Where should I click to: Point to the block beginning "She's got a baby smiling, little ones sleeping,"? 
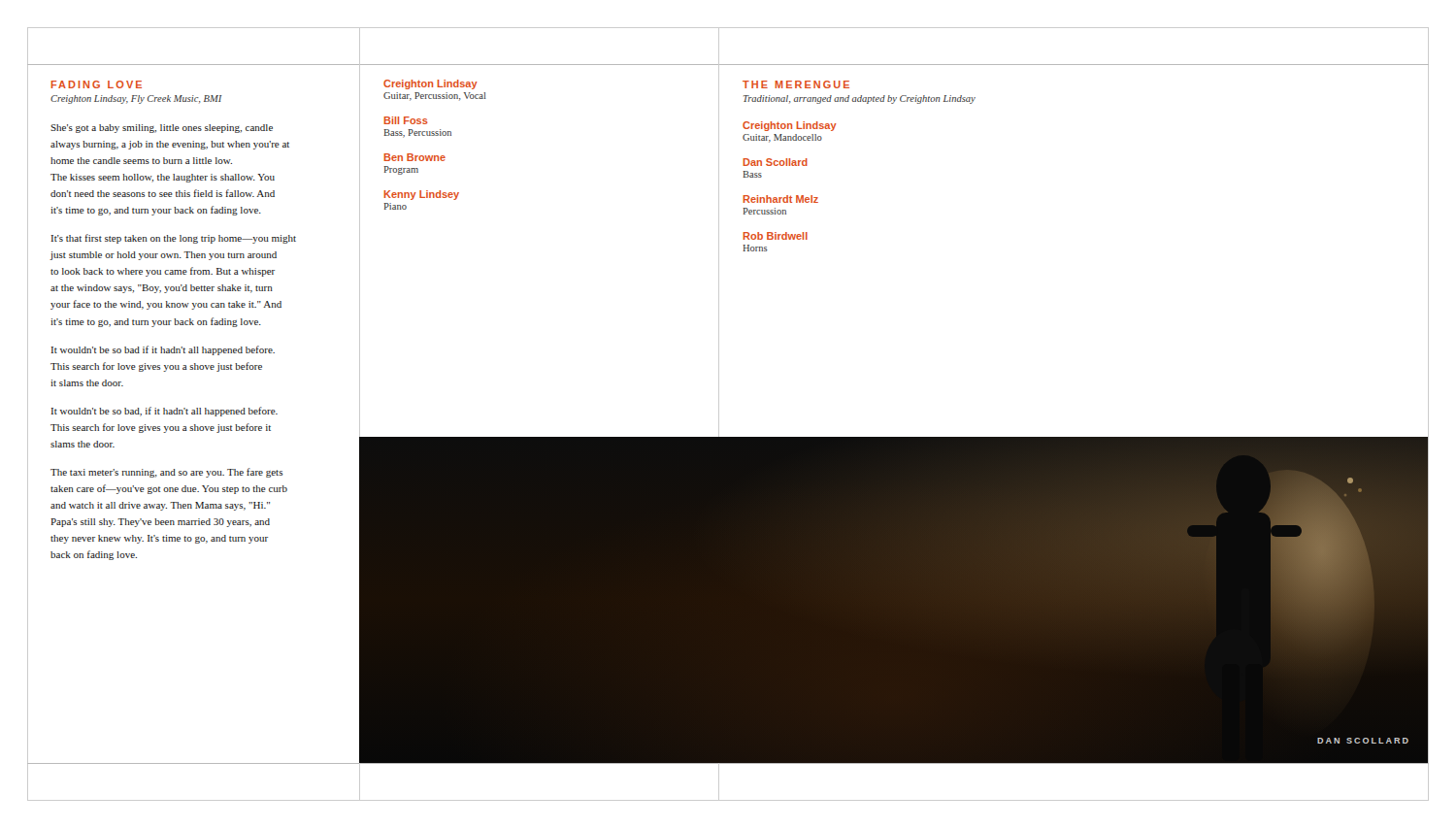pyautogui.click(x=194, y=169)
